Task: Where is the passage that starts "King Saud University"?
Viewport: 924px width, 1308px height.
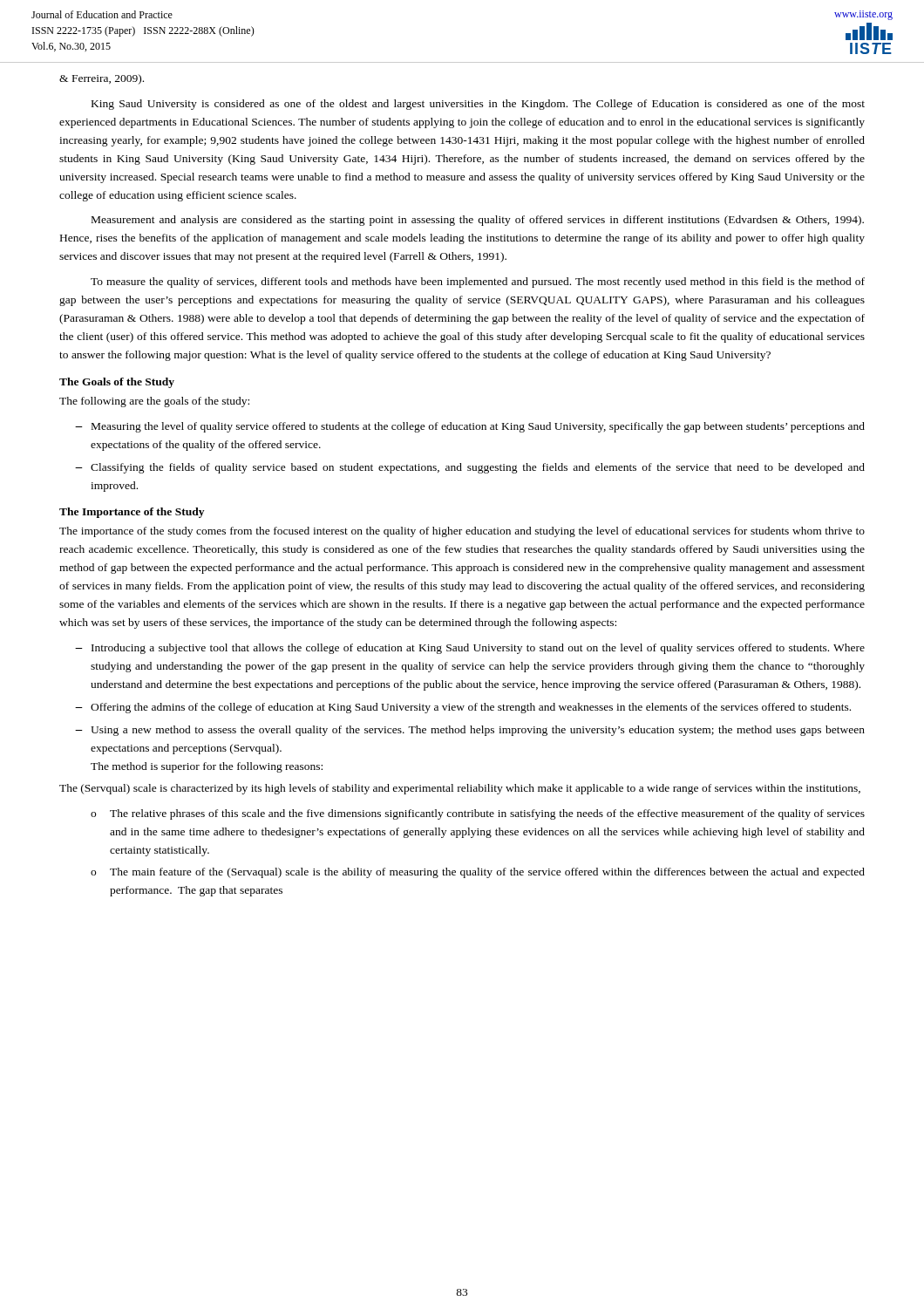Action: tap(462, 149)
